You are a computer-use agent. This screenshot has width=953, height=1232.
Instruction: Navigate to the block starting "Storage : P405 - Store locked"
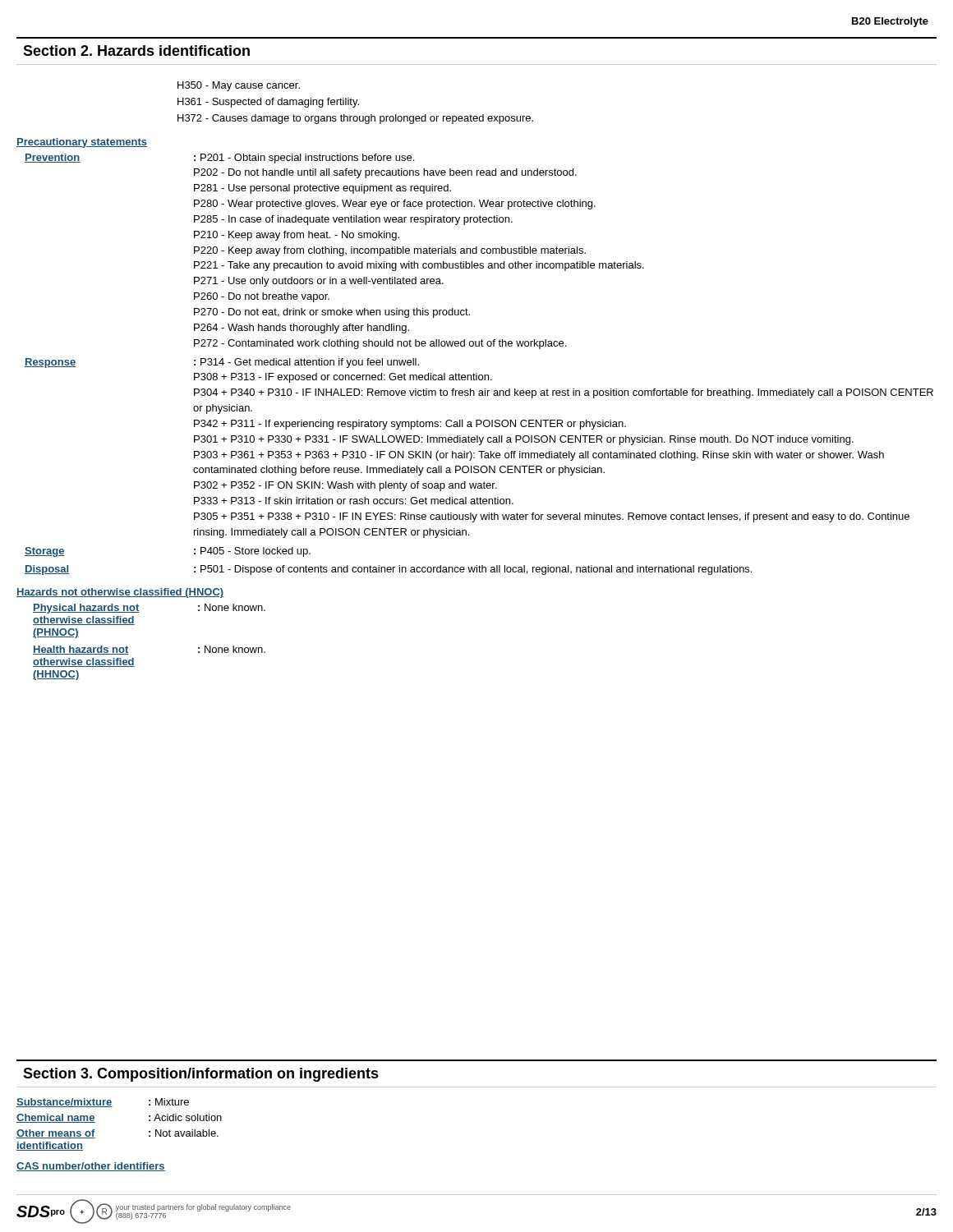44,552
